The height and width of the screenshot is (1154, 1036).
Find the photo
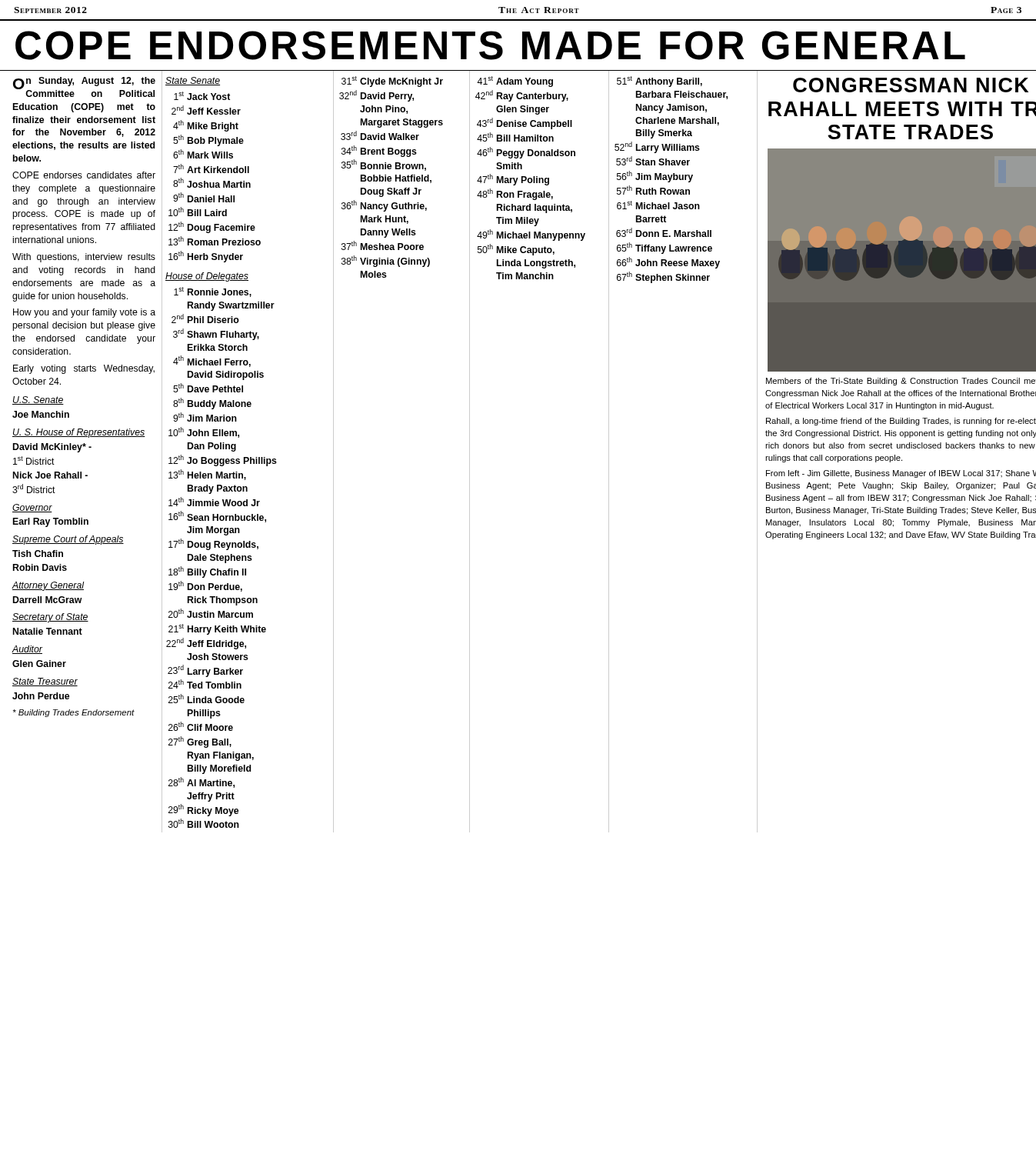coord(902,260)
